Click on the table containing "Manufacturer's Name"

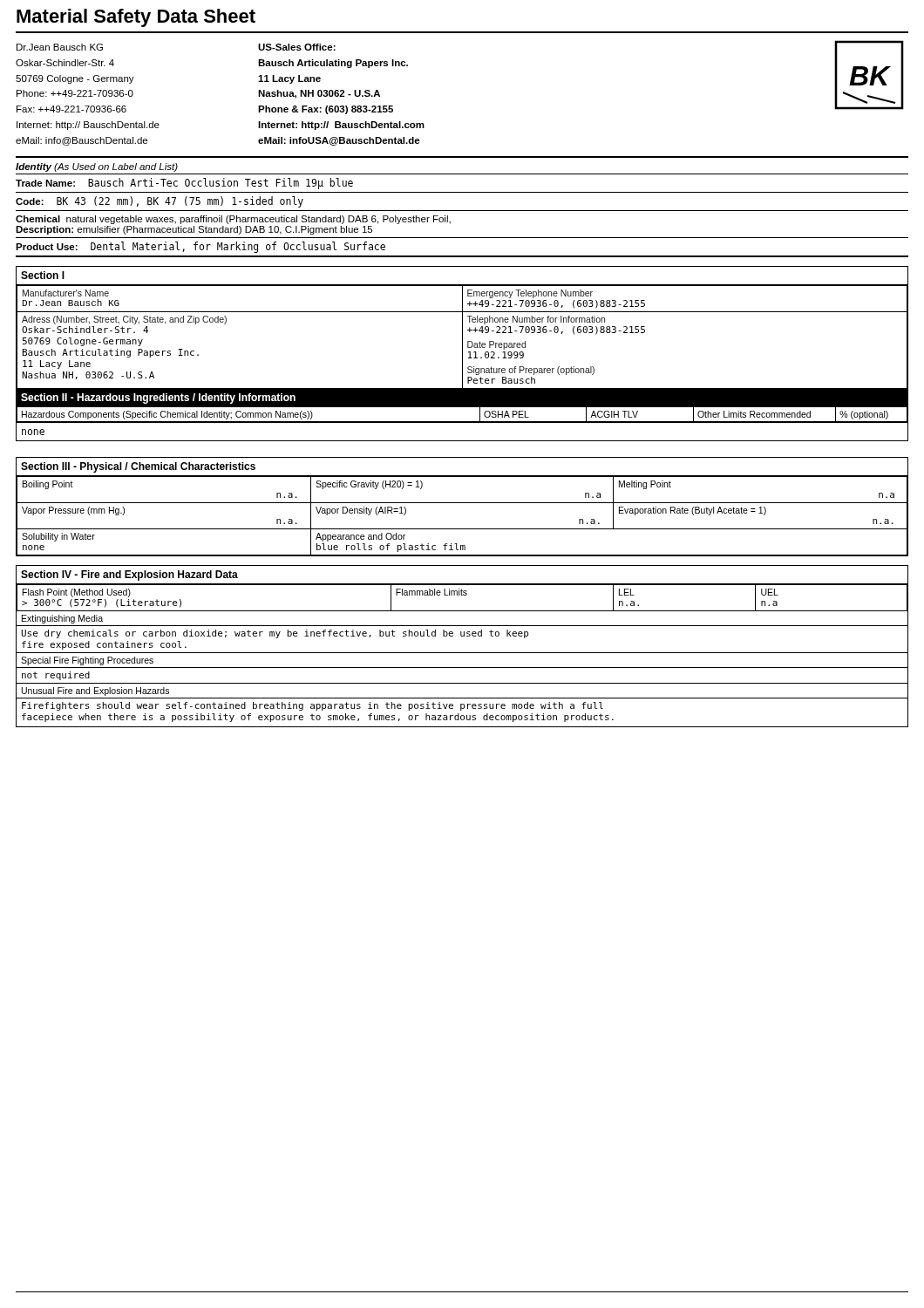(x=462, y=337)
